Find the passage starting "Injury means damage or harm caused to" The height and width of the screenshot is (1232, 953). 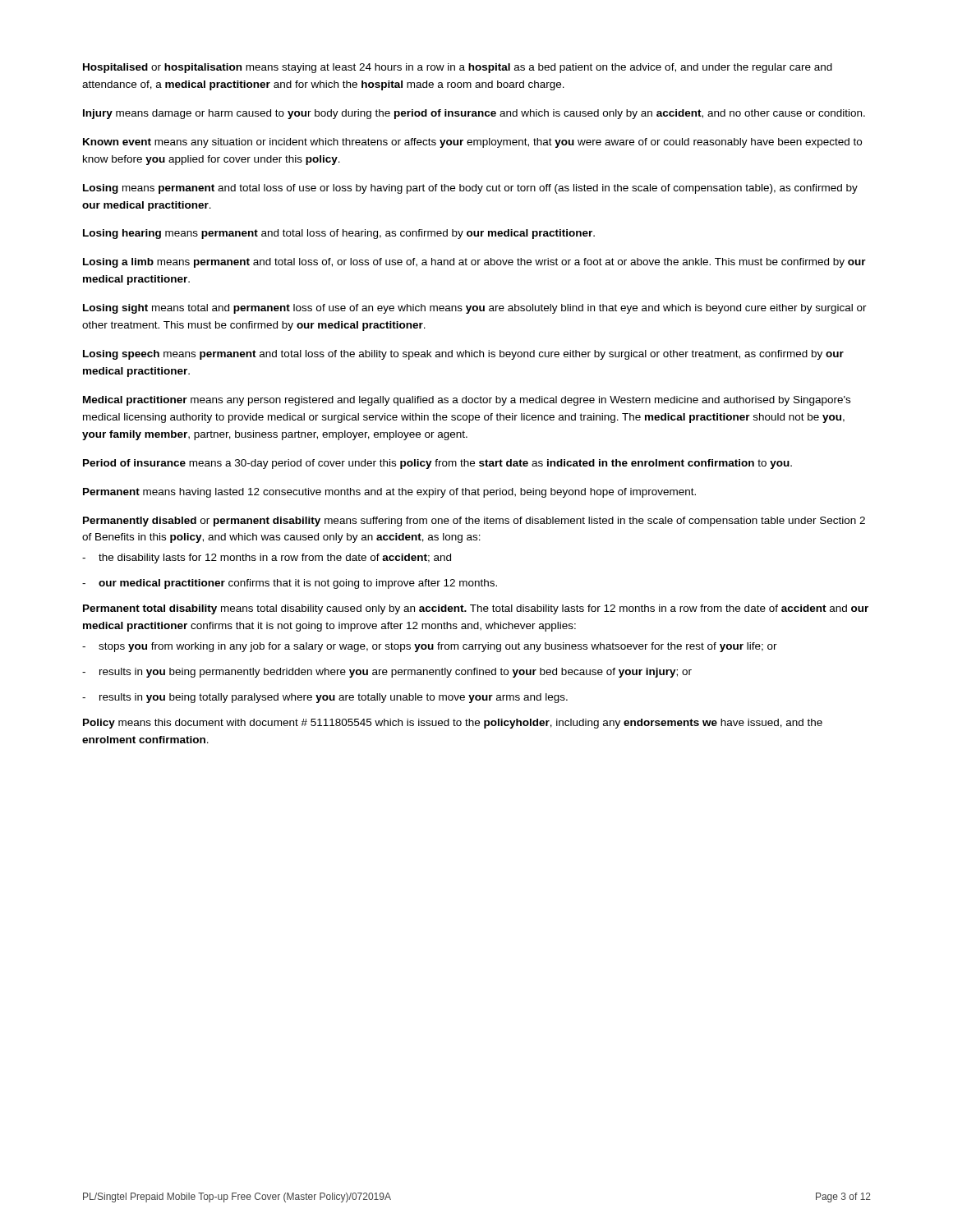(474, 113)
